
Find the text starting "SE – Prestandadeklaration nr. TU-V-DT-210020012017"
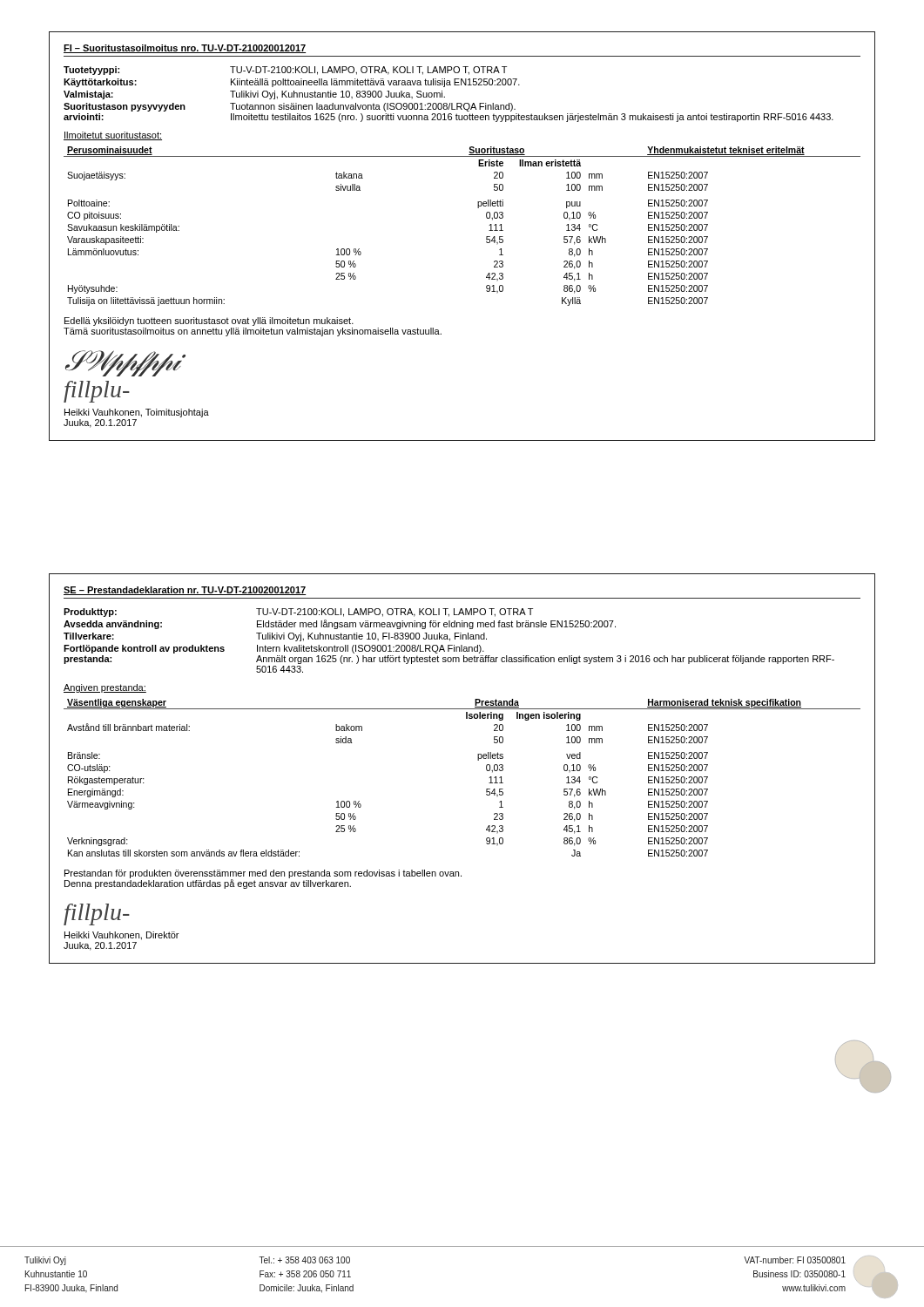[185, 590]
